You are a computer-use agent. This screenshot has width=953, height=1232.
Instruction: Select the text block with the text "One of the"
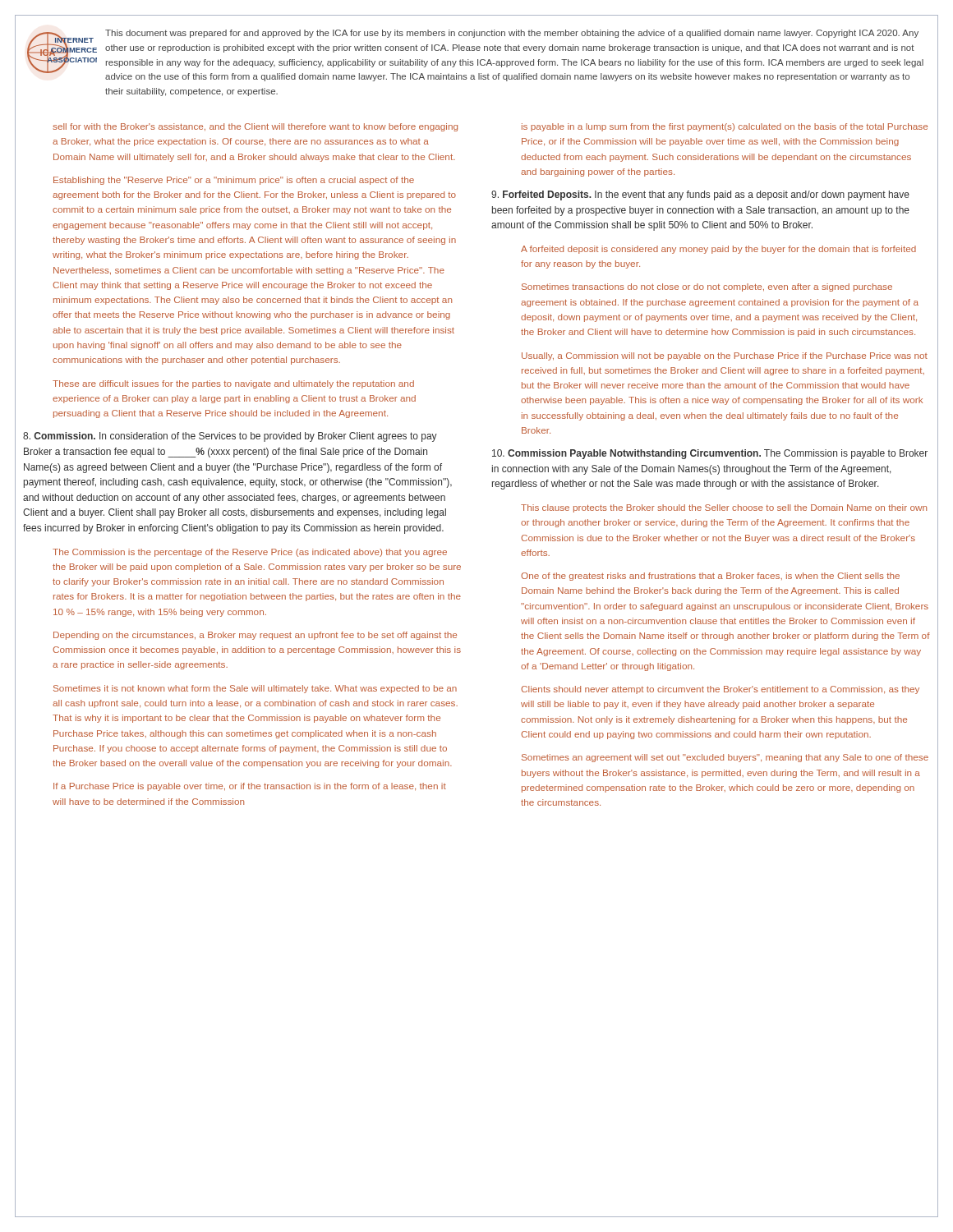pos(725,621)
